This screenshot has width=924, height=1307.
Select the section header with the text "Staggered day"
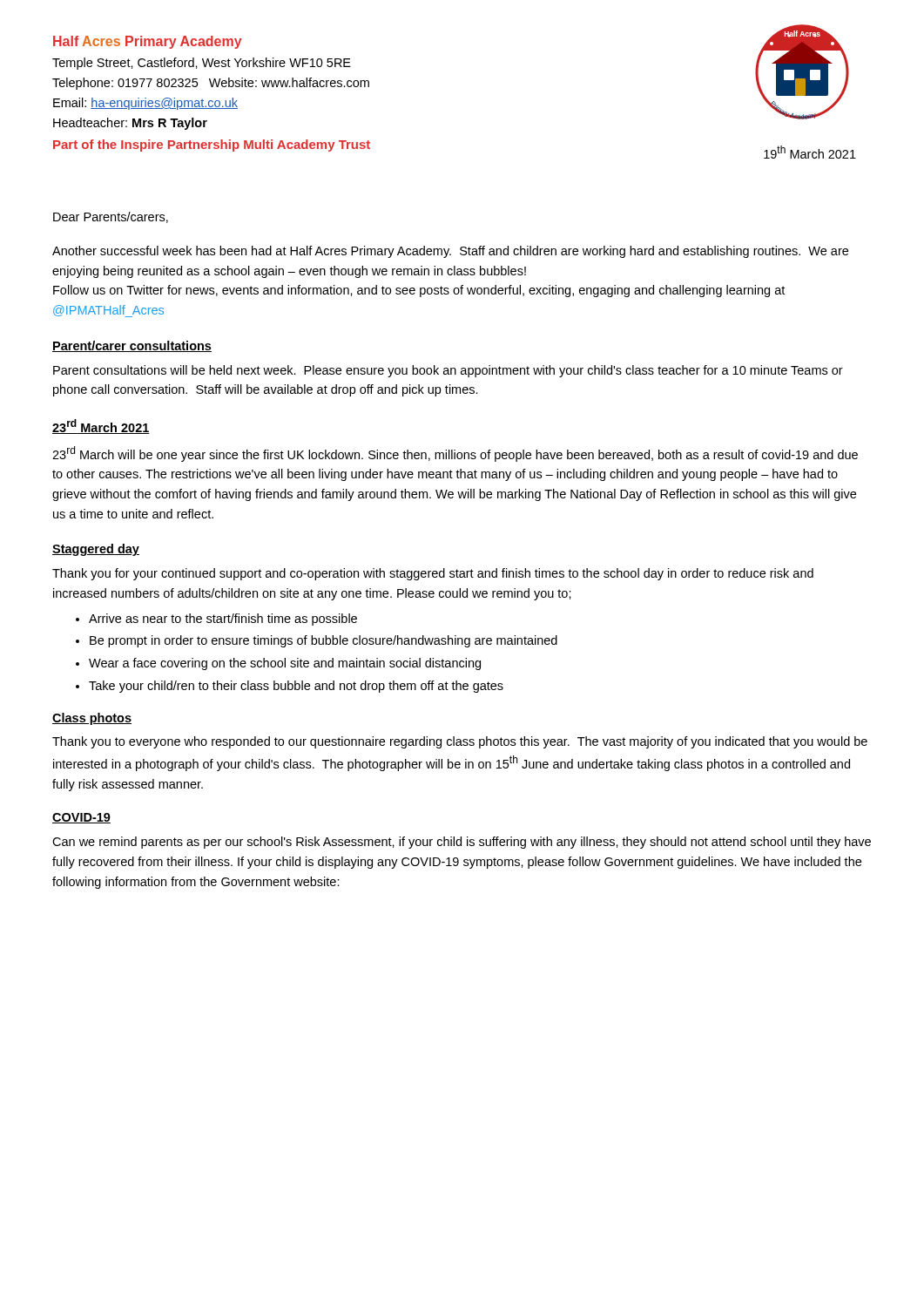click(x=96, y=549)
